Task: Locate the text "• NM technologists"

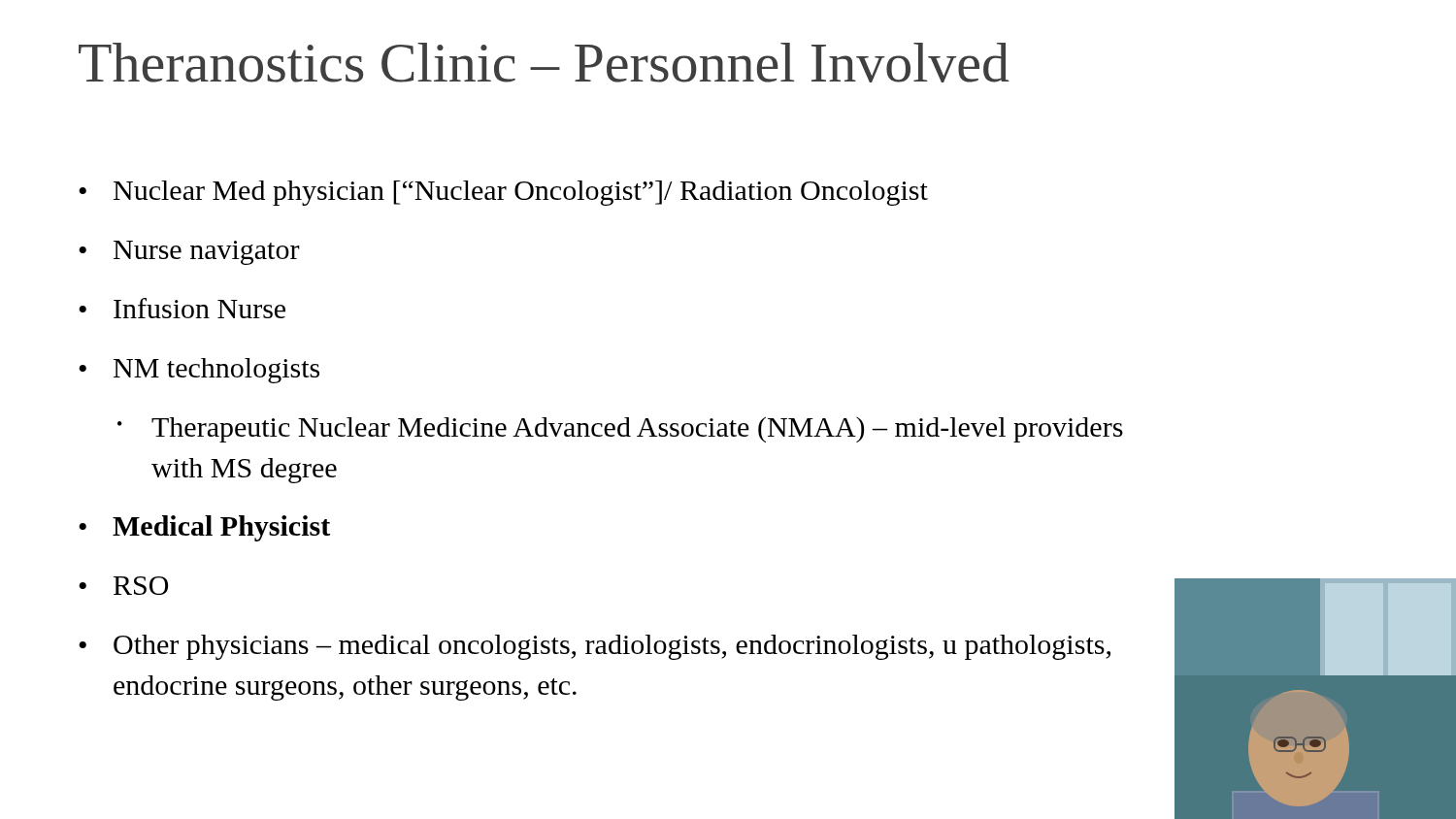Action: coord(199,371)
